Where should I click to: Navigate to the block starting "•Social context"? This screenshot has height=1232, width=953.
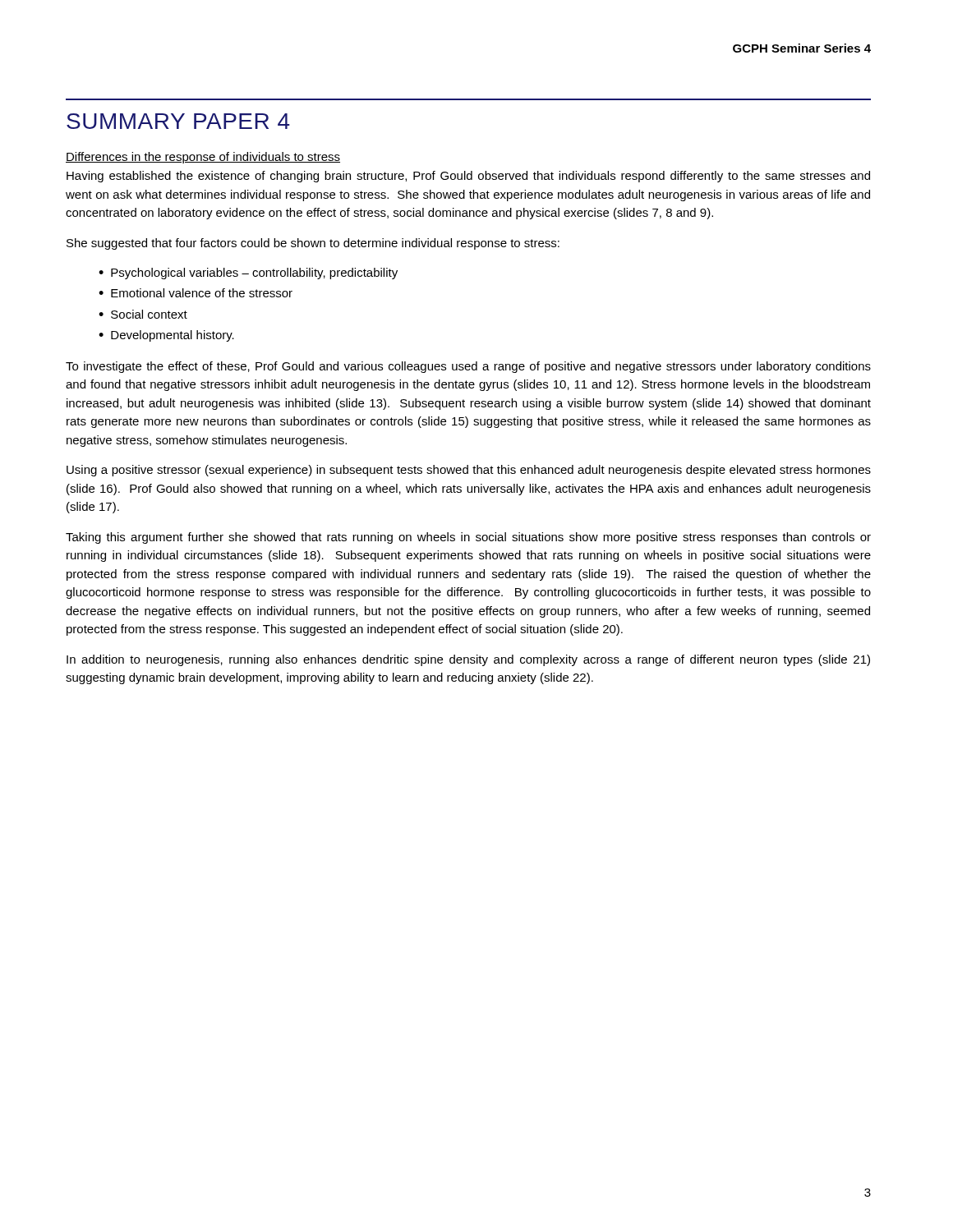point(143,315)
